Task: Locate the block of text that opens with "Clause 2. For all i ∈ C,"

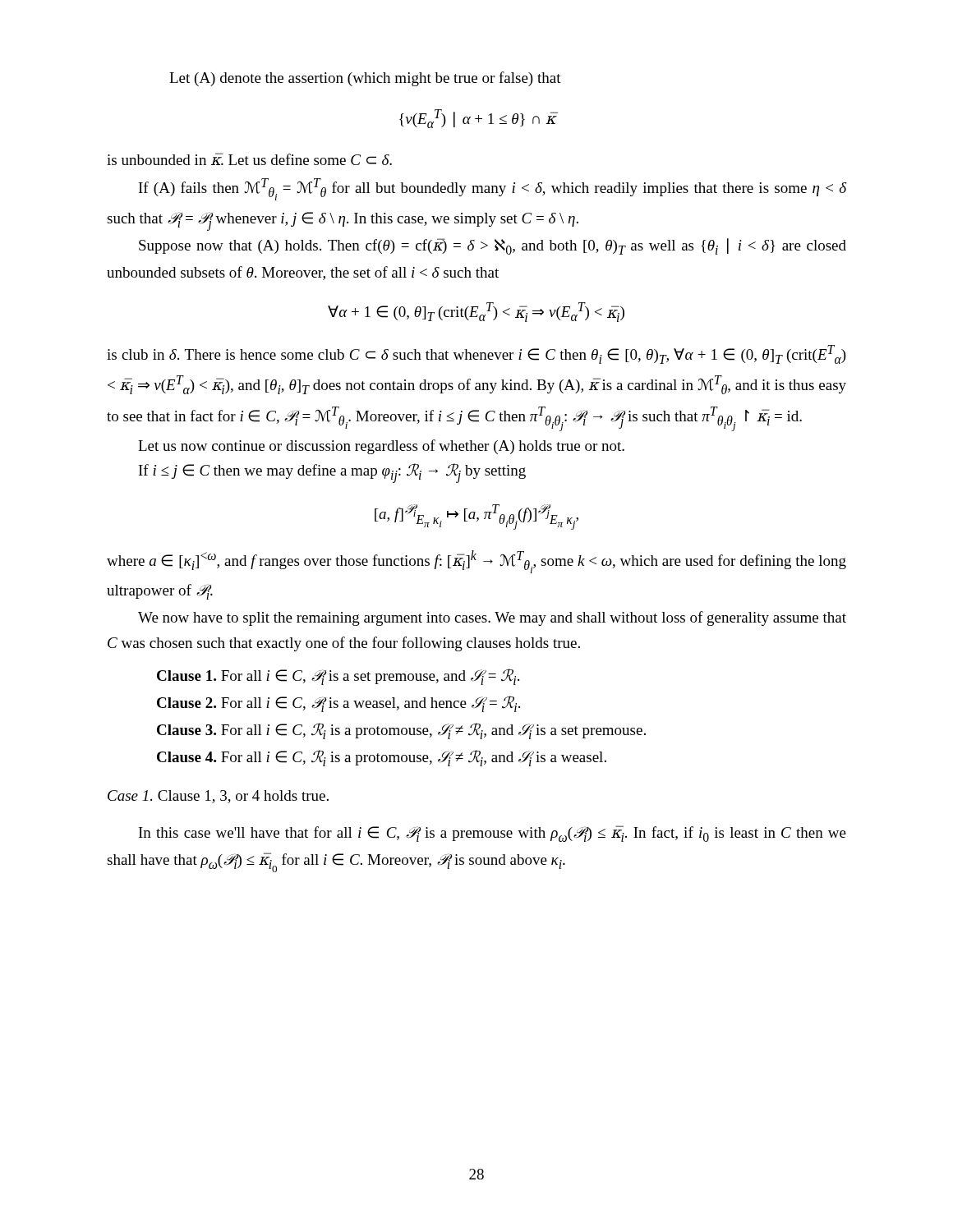Action: (339, 704)
